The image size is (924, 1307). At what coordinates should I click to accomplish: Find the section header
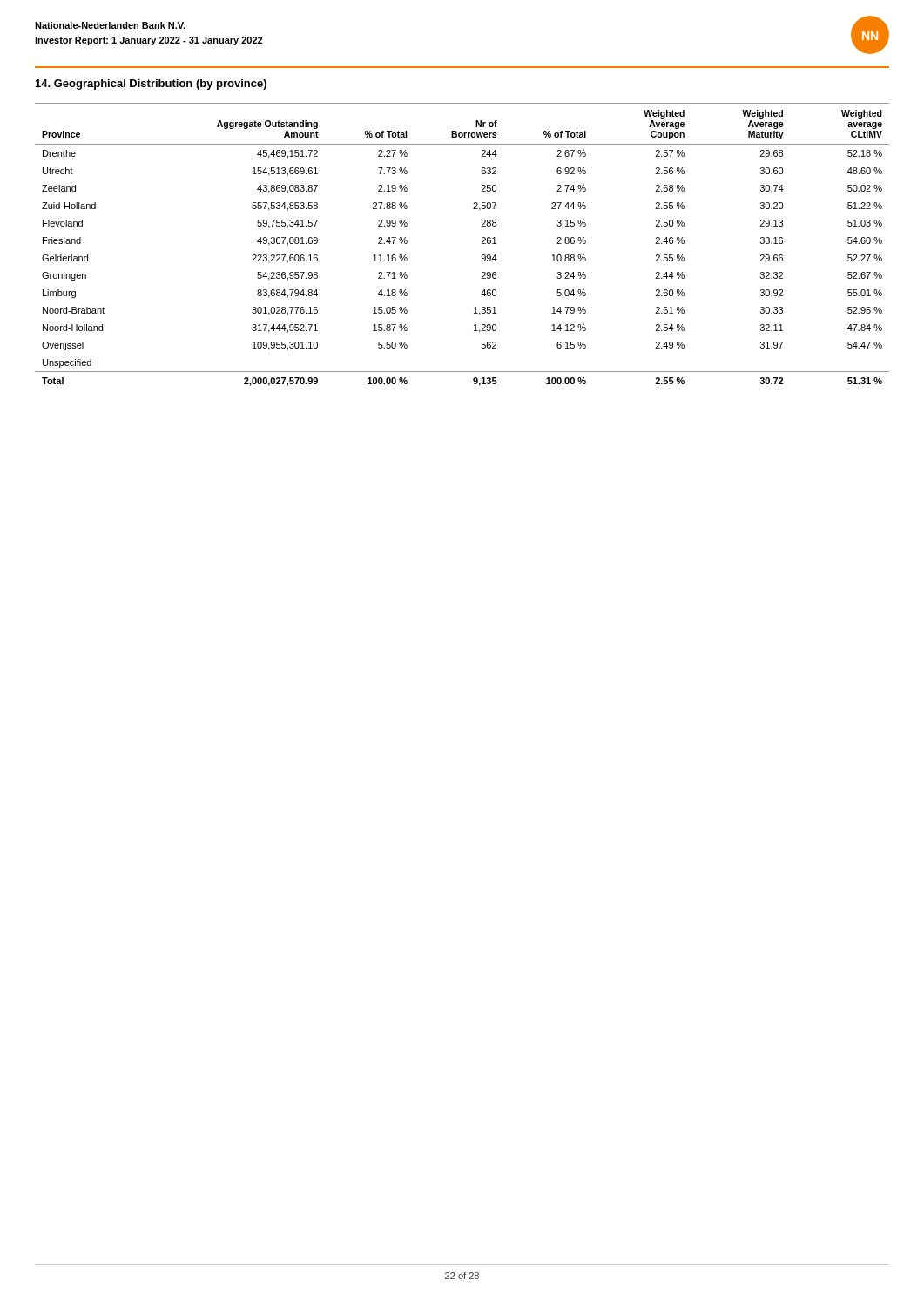pyautogui.click(x=151, y=83)
